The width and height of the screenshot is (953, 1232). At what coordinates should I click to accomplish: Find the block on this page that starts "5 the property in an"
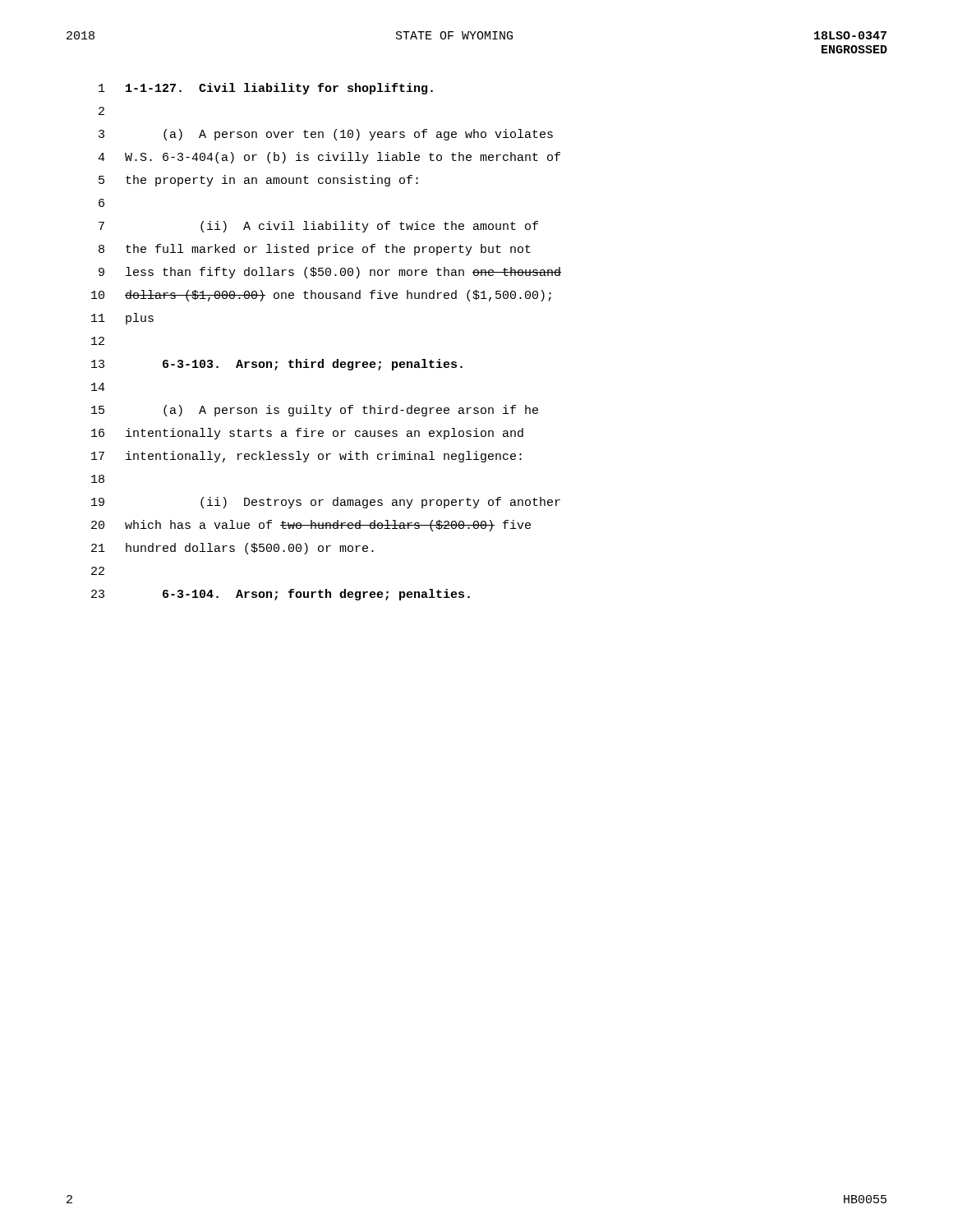click(x=258, y=181)
